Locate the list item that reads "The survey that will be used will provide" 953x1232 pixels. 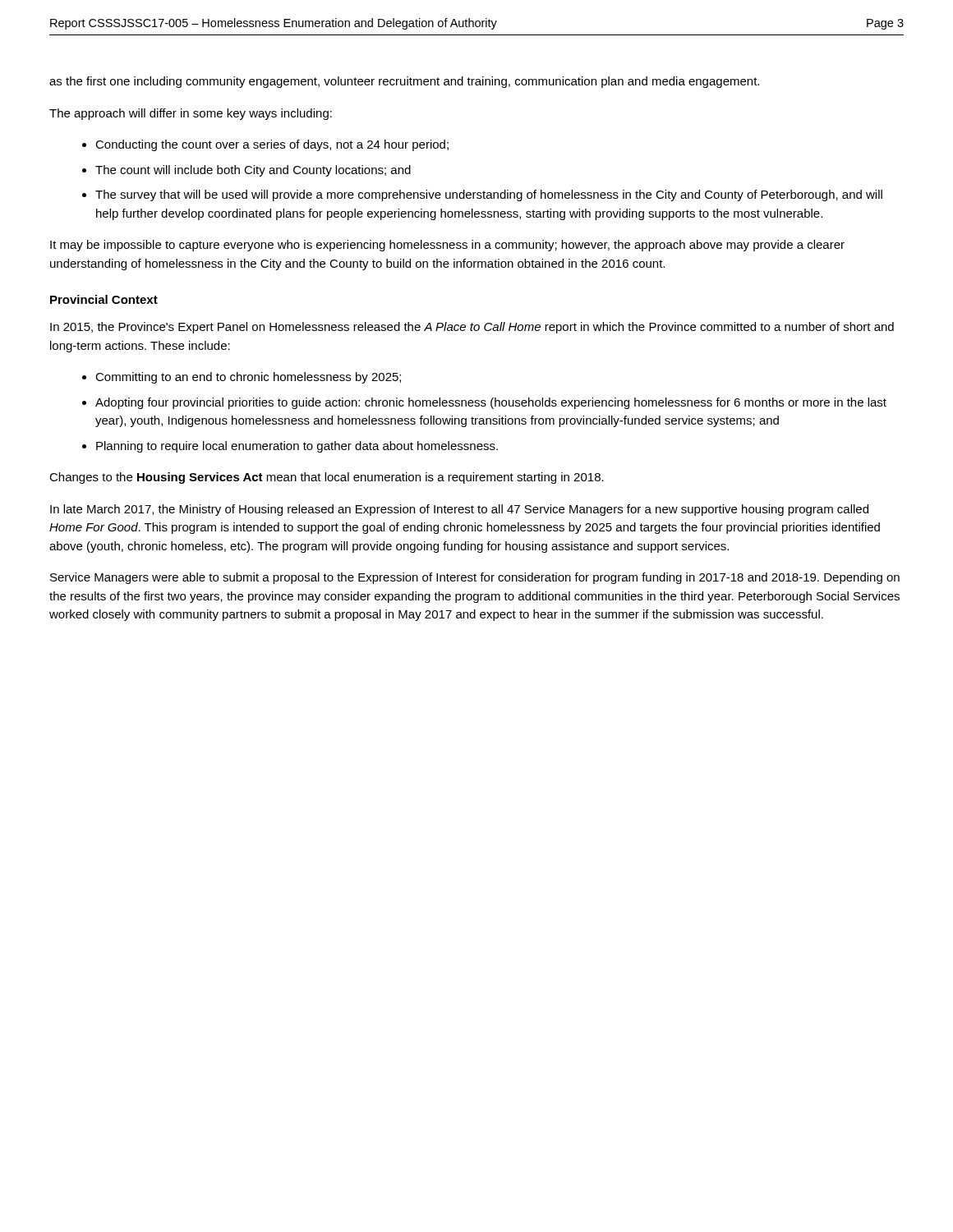[x=489, y=203]
